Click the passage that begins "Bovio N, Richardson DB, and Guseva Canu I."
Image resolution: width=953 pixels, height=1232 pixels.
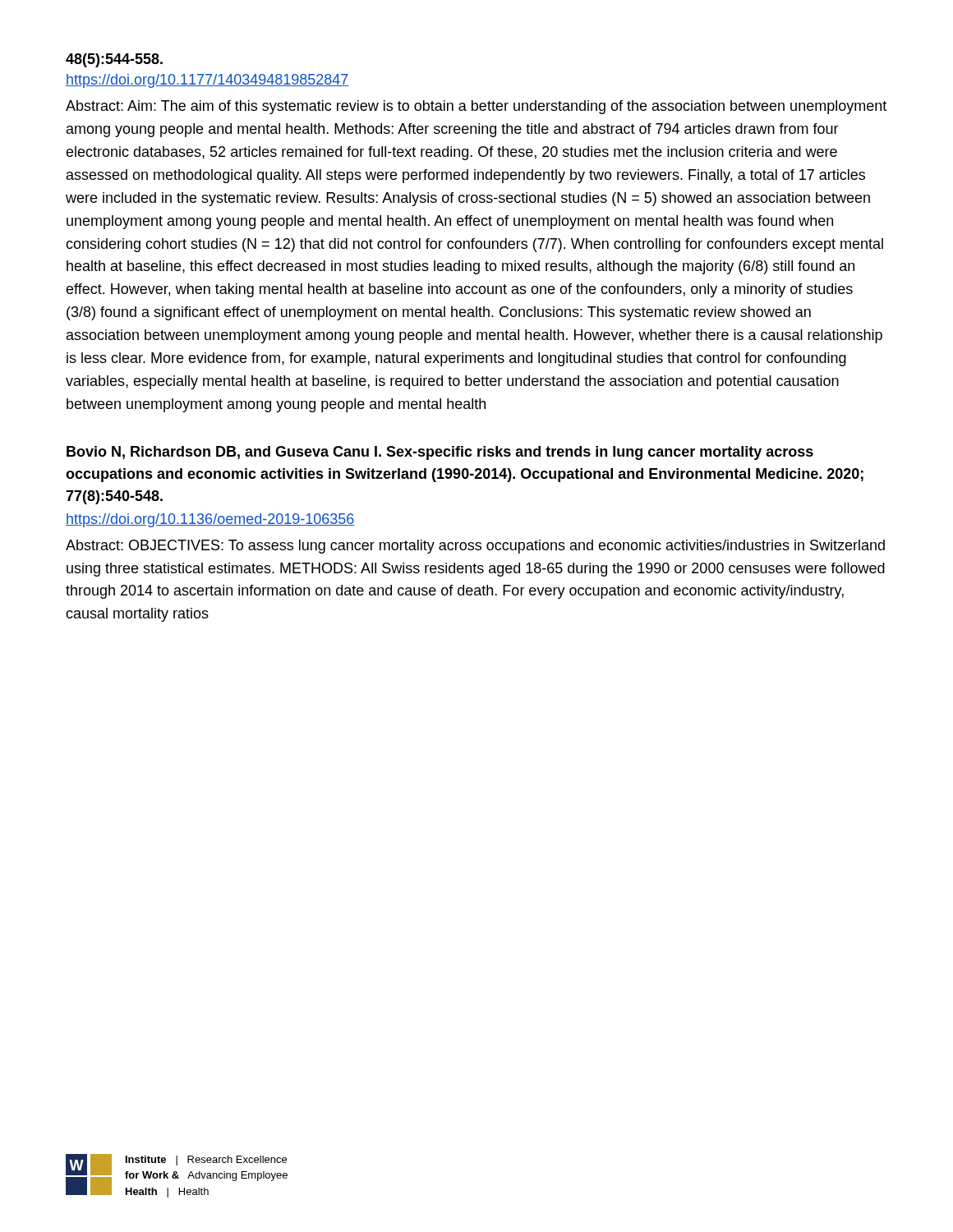click(476, 484)
